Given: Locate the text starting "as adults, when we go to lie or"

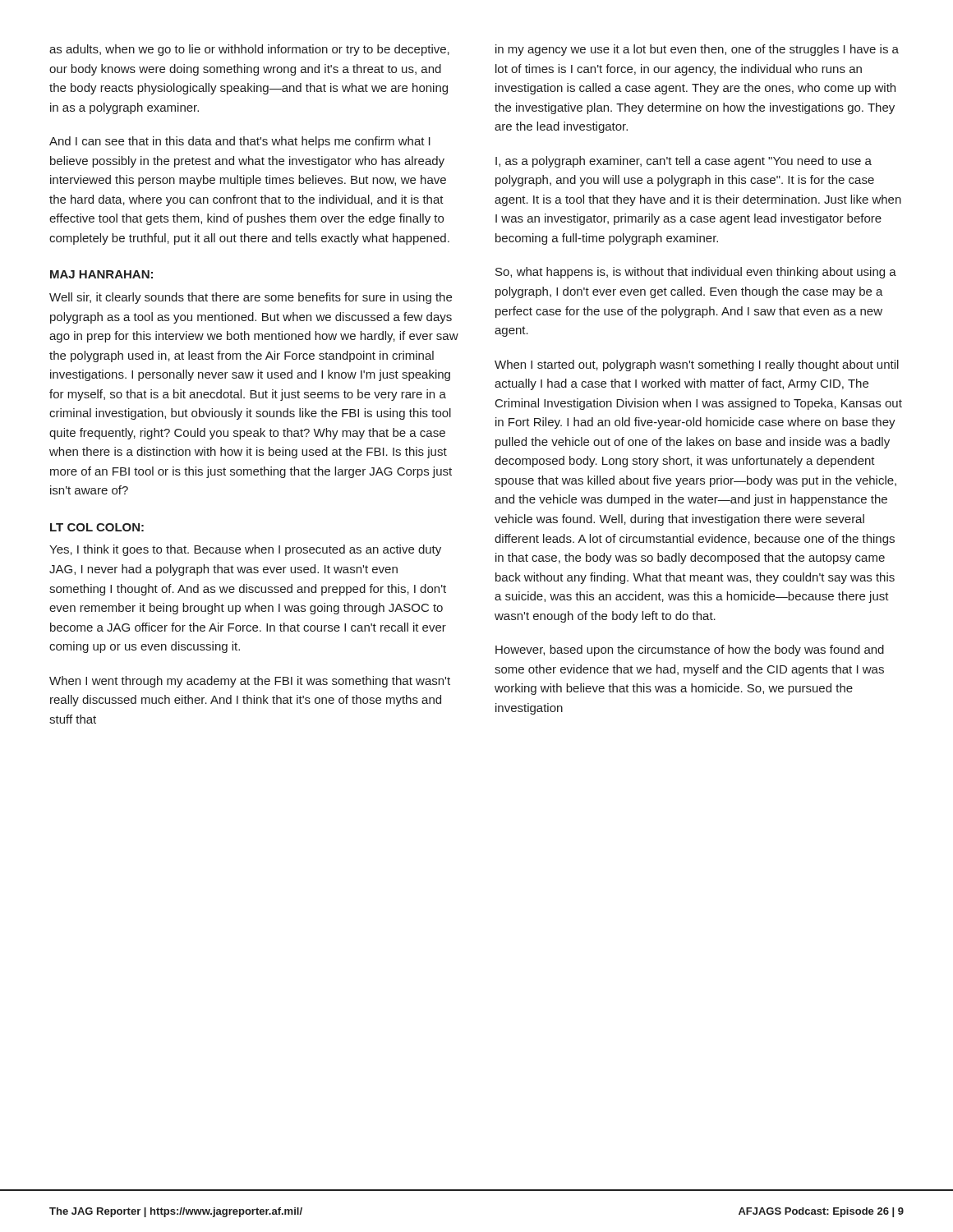Looking at the screenshot, I should point(250,78).
